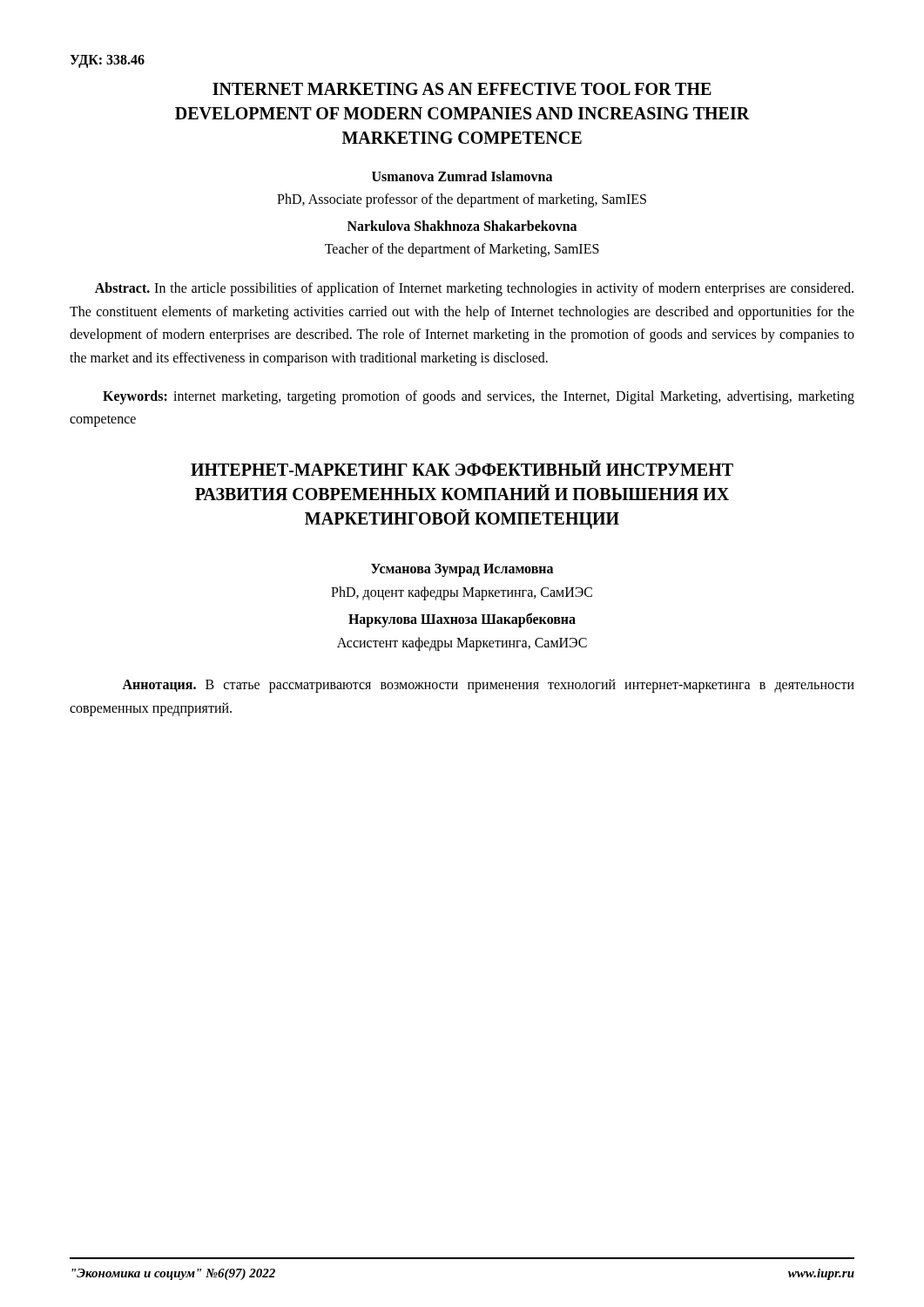
Task: Select the text starting "Keywords: internet marketing, targeting promotion"
Action: 462,407
